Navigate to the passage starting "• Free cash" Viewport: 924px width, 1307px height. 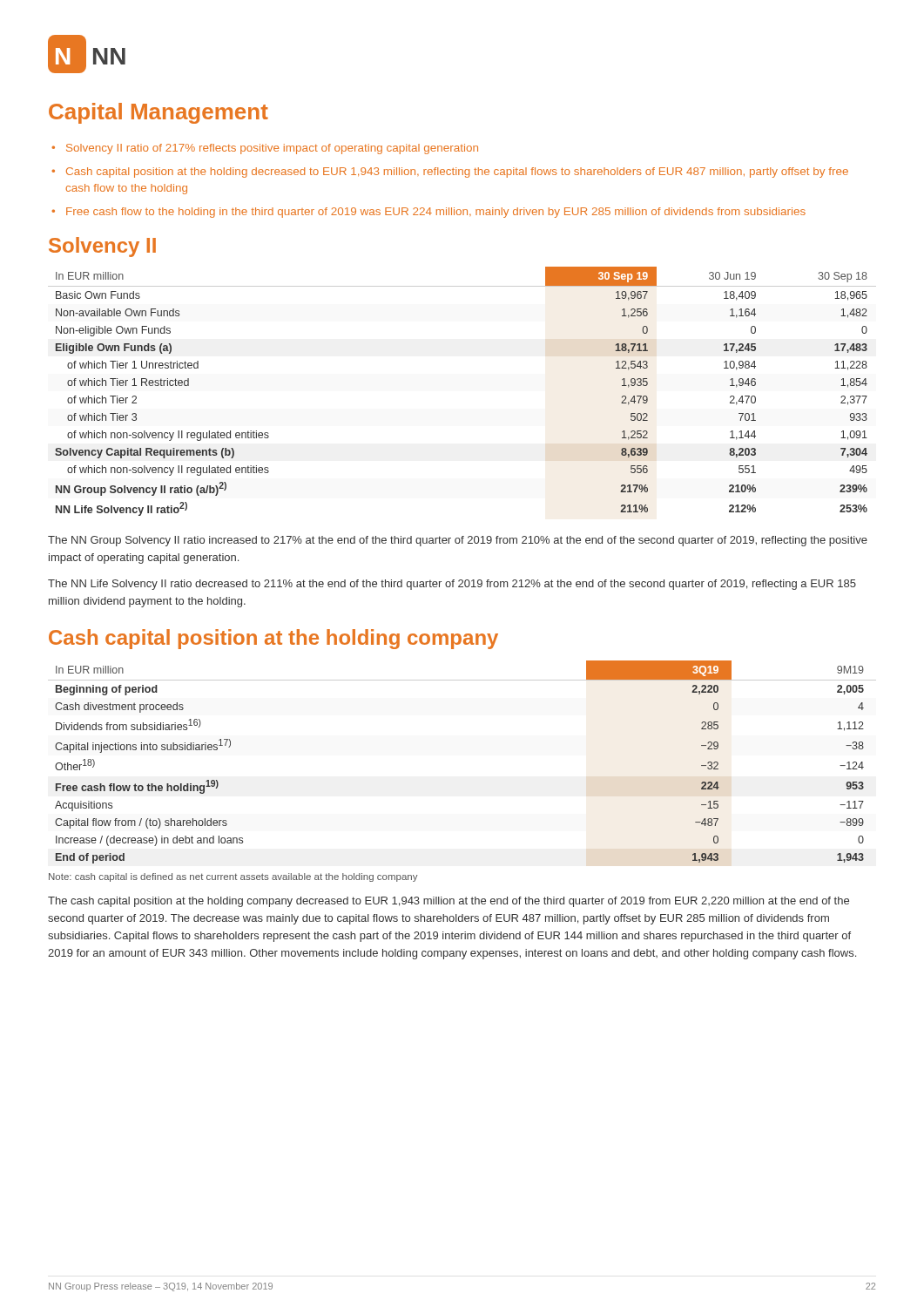pyautogui.click(x=429, y=211)
